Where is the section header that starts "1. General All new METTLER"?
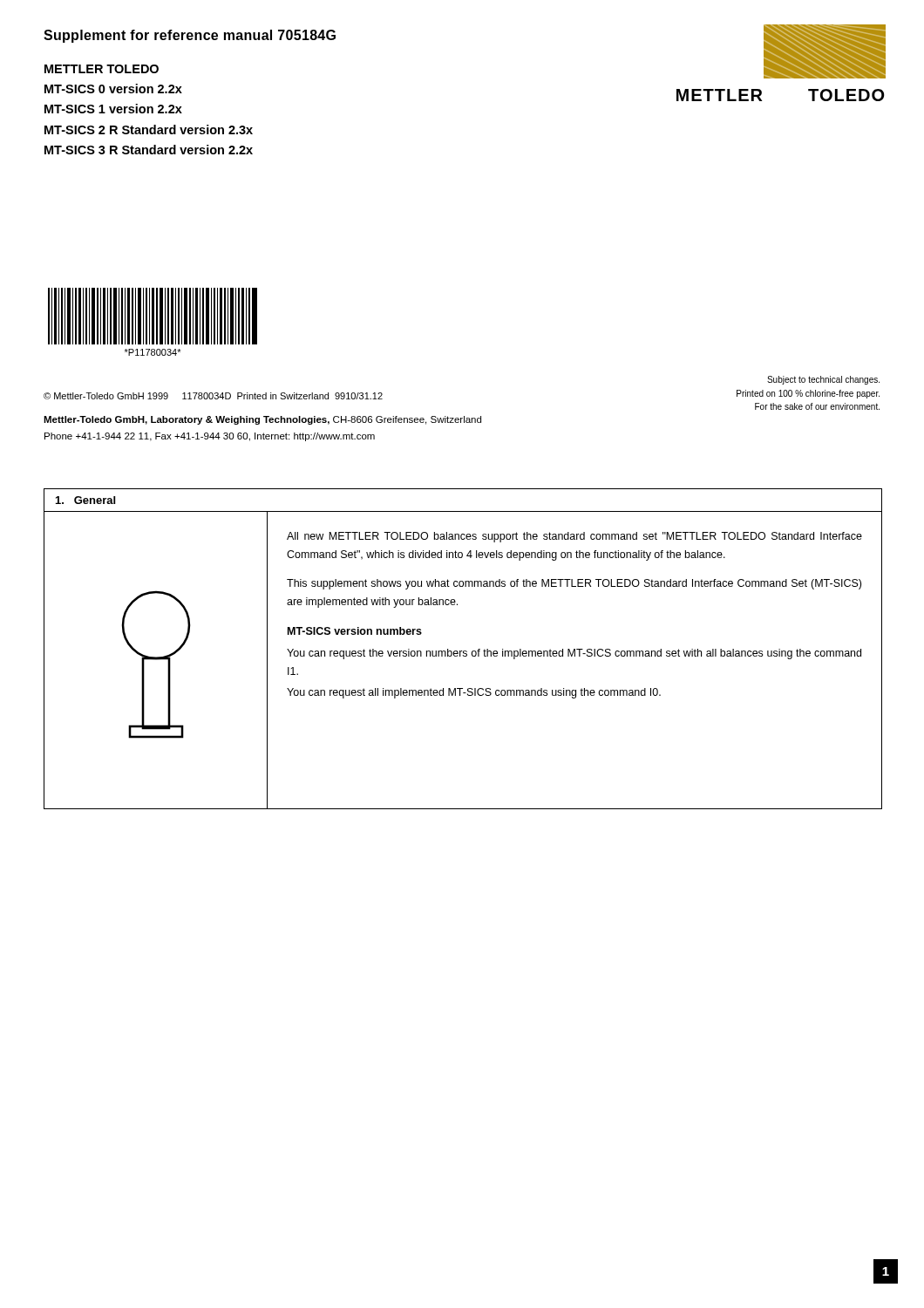Viewport: 924px width, 1308px height. 463,649
